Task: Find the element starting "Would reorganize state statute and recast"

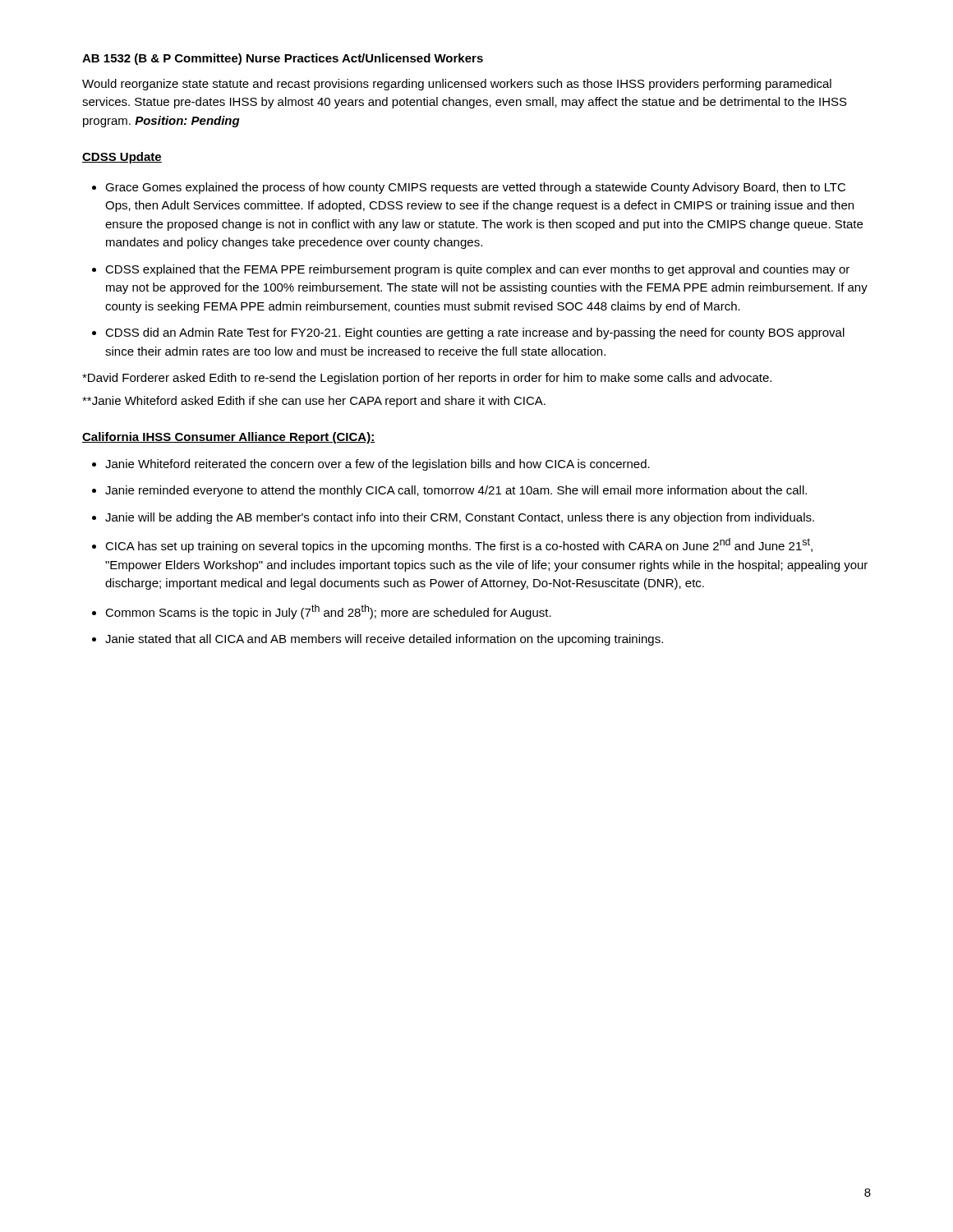Action: [x=465, y=101]
